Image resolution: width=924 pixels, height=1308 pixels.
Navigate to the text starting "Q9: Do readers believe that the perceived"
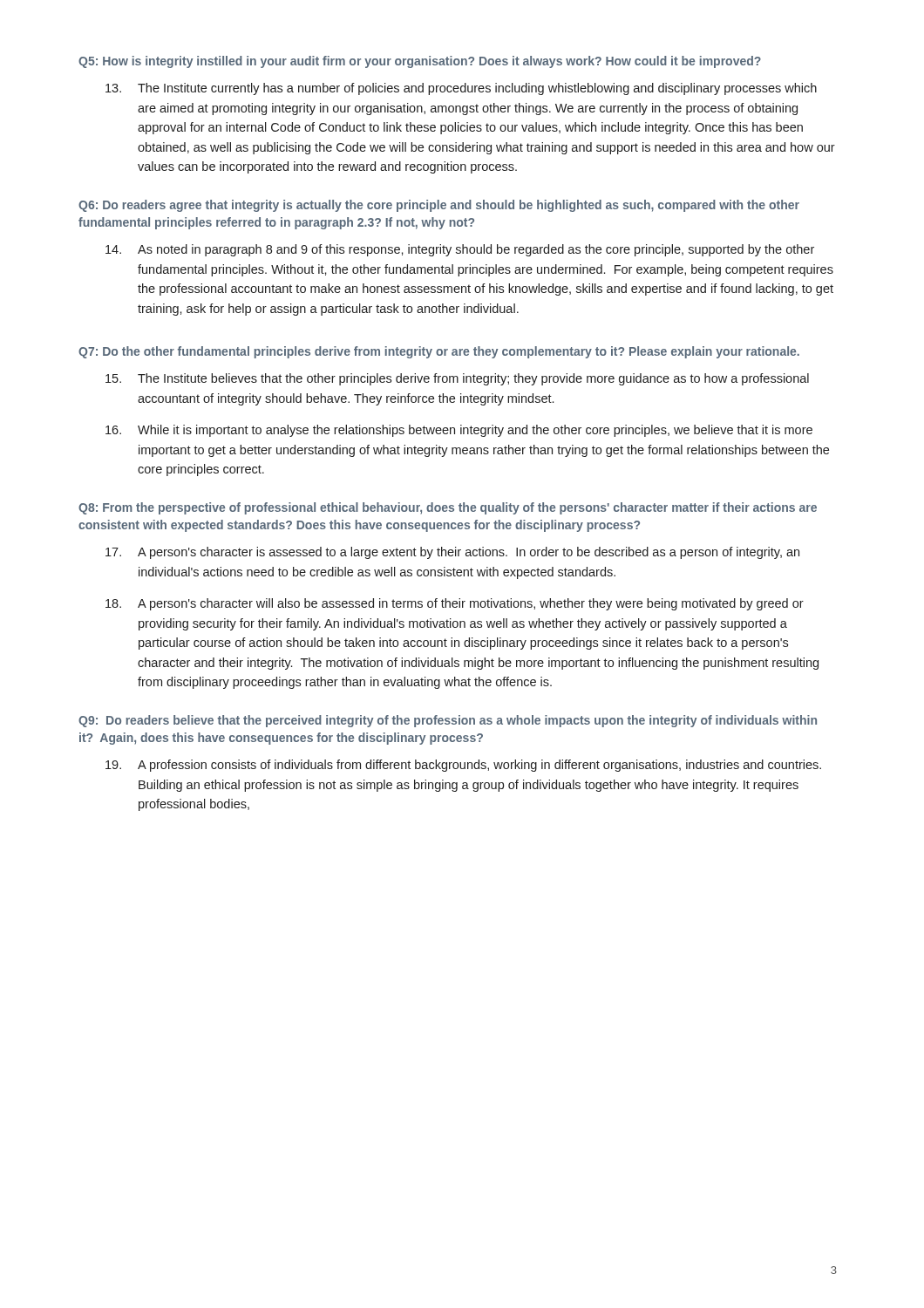(448, 729)
